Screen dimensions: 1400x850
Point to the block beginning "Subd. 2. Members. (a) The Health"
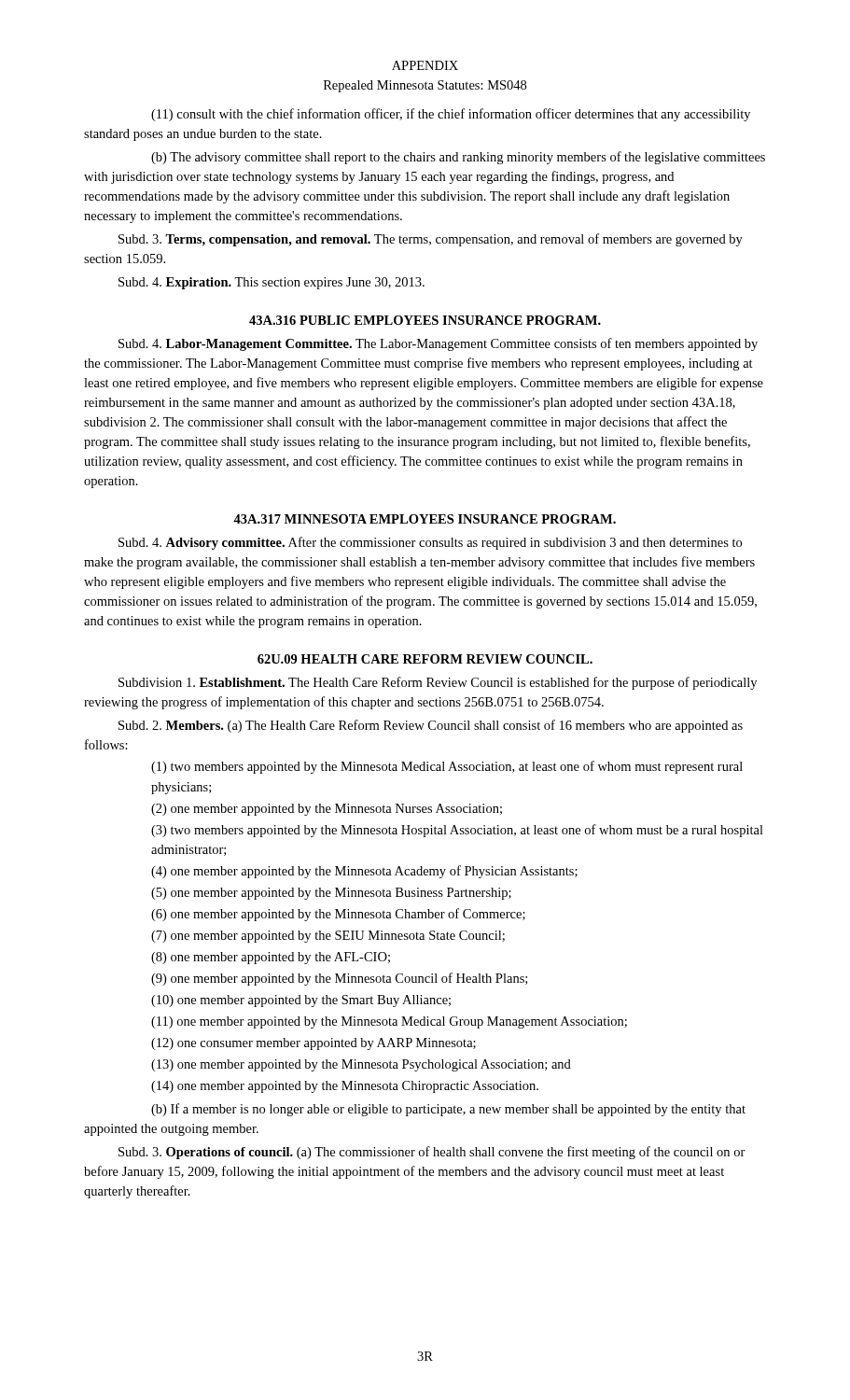pyautogui.click(x=425, y=736)
